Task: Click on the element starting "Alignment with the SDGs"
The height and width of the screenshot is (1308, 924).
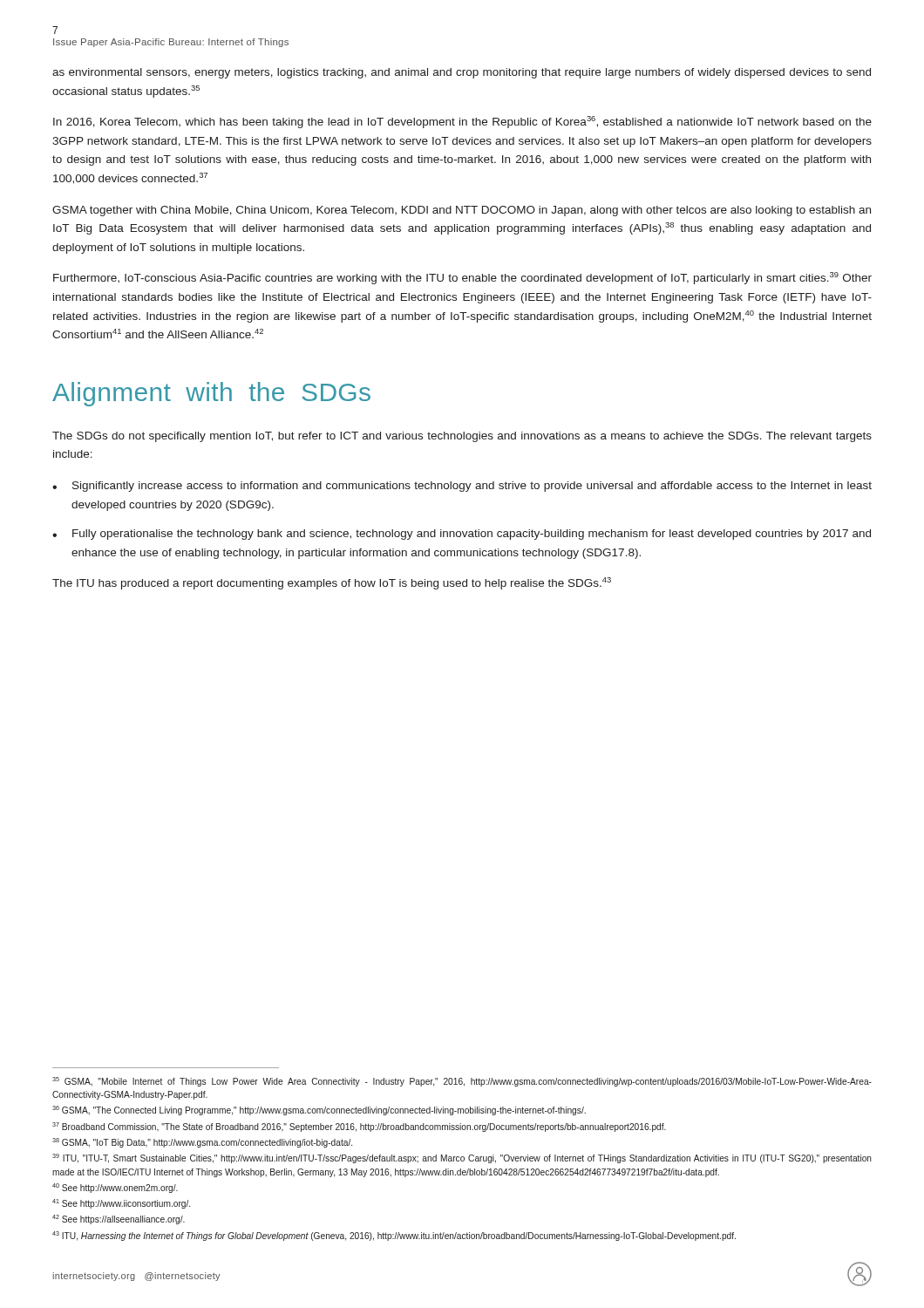Action: pos(211,394)
